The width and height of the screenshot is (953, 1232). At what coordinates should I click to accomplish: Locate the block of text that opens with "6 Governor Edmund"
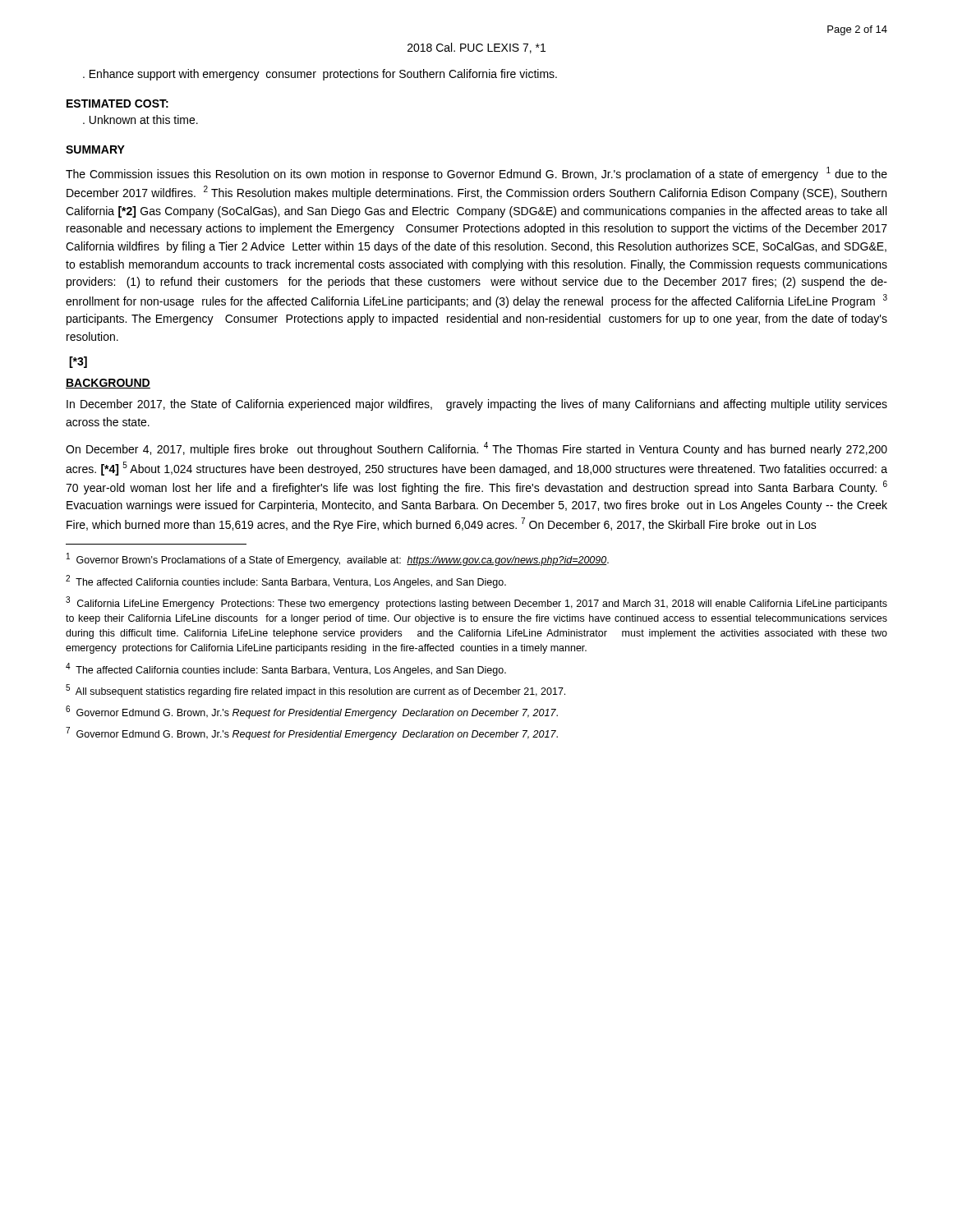click(x=312, y=712)
